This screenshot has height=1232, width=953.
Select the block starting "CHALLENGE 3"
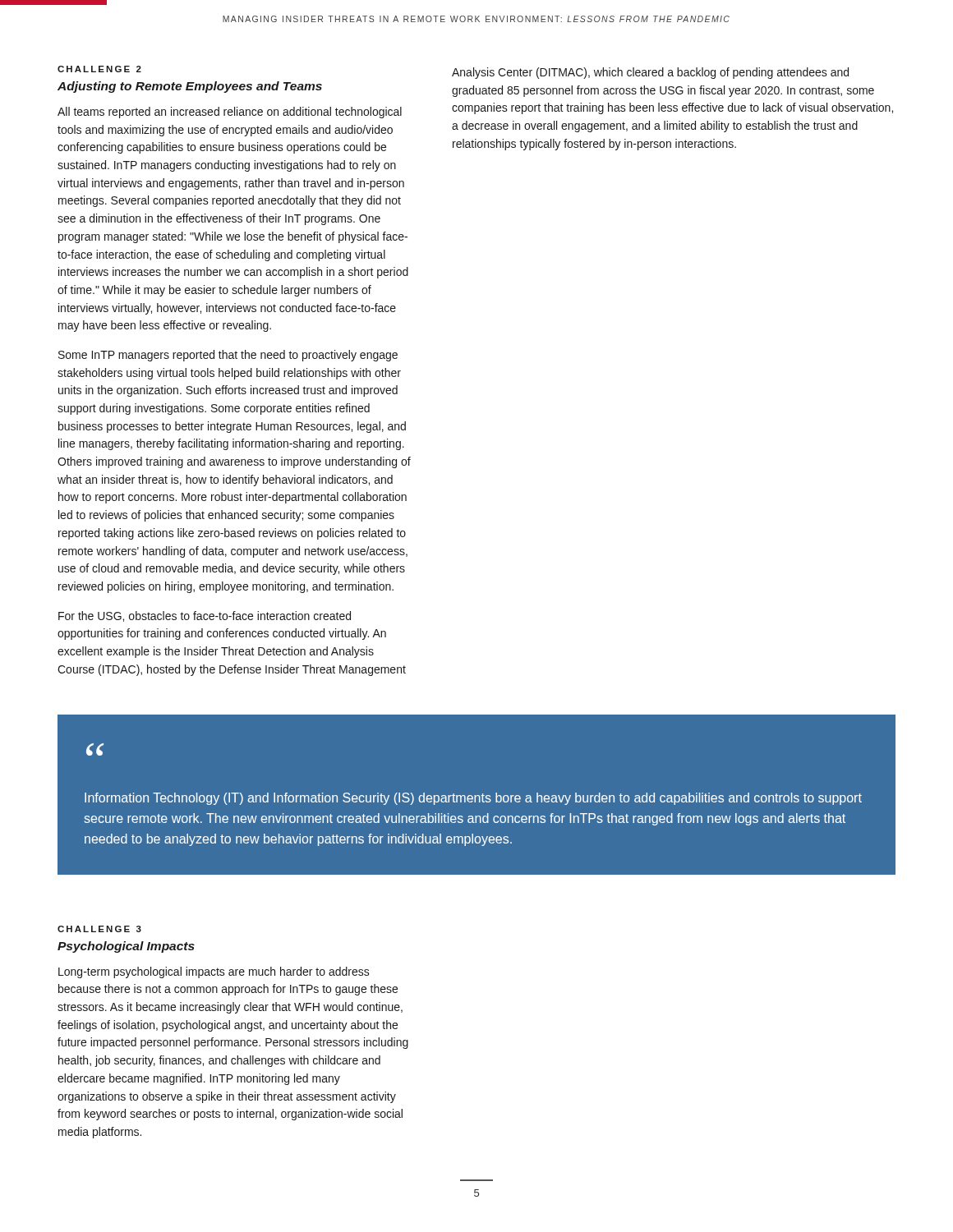pyautogui.click(x=100, y=929)
